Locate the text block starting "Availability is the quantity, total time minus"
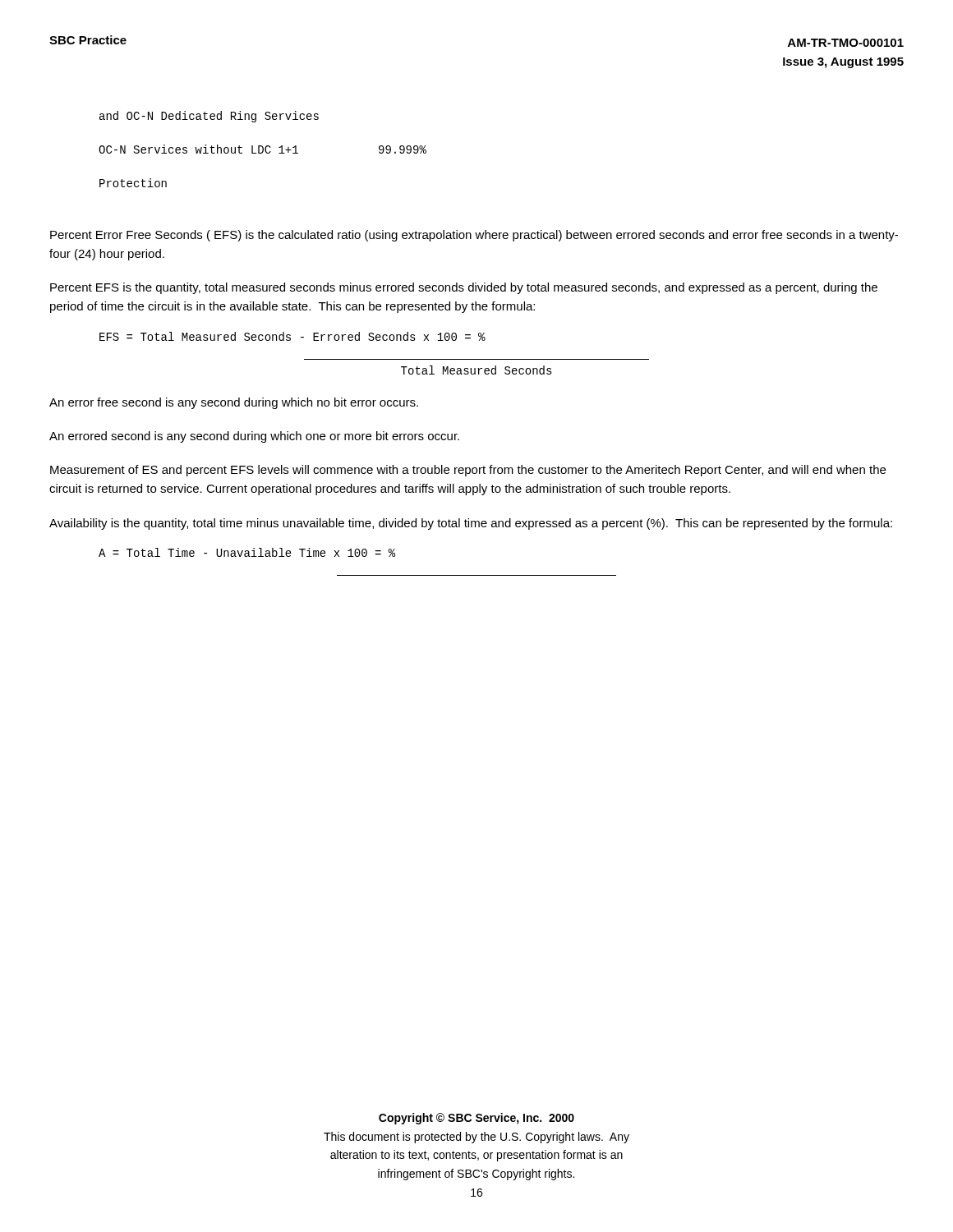The height and width of the screenshot is (1232, 953). coord(471,522)
